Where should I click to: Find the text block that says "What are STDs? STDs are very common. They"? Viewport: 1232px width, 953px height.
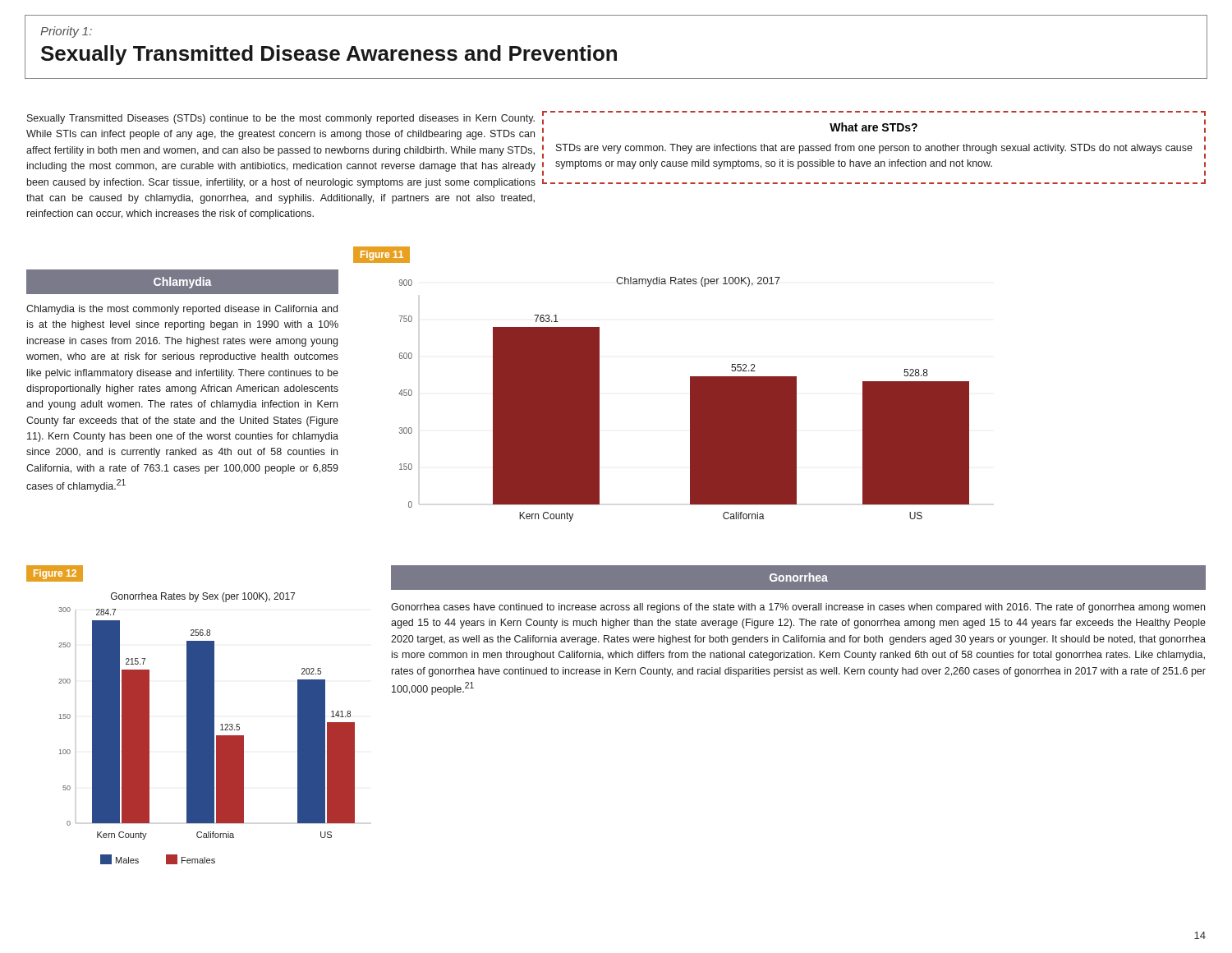click(x=874, y=147)
